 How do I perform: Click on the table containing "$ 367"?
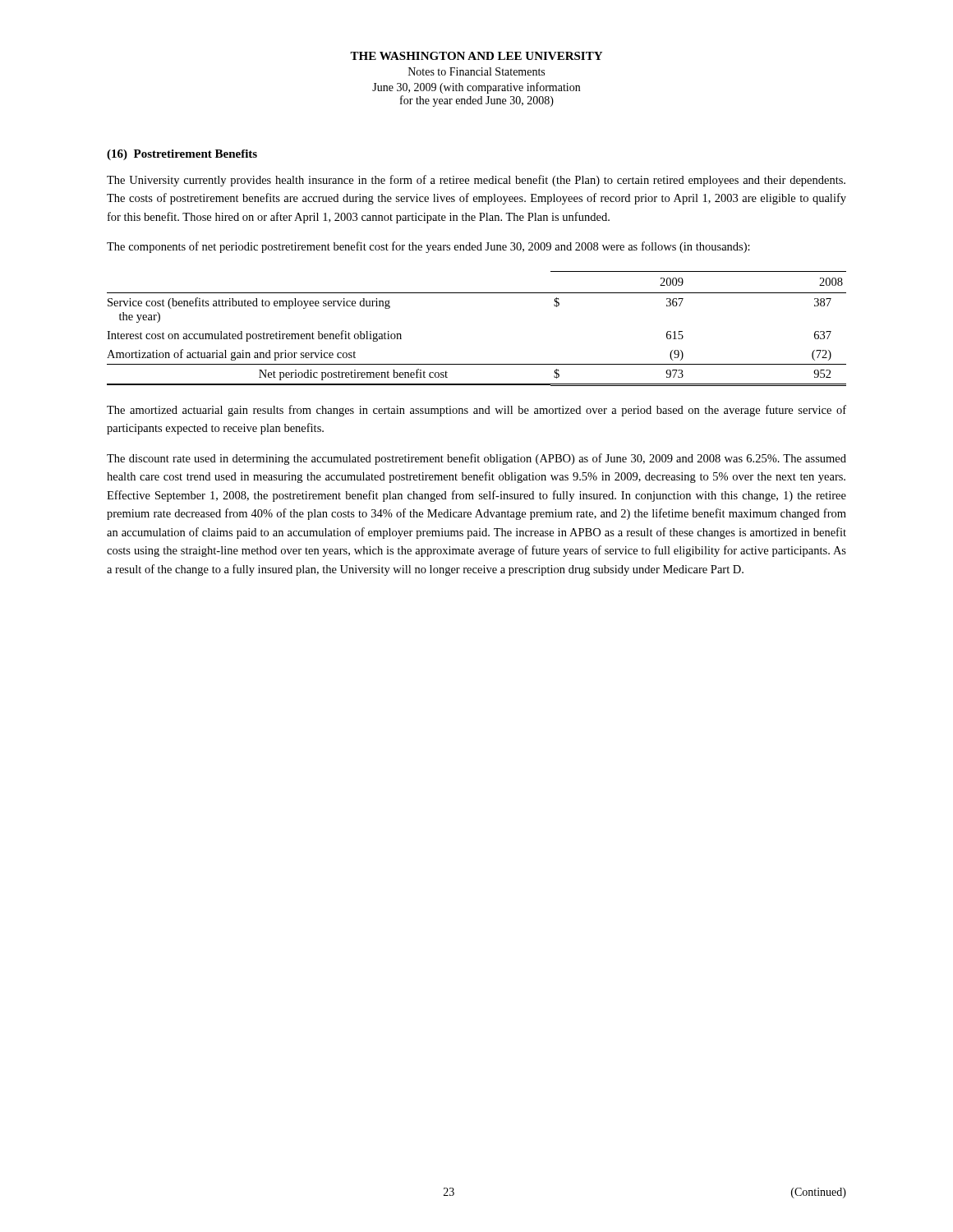476,328
